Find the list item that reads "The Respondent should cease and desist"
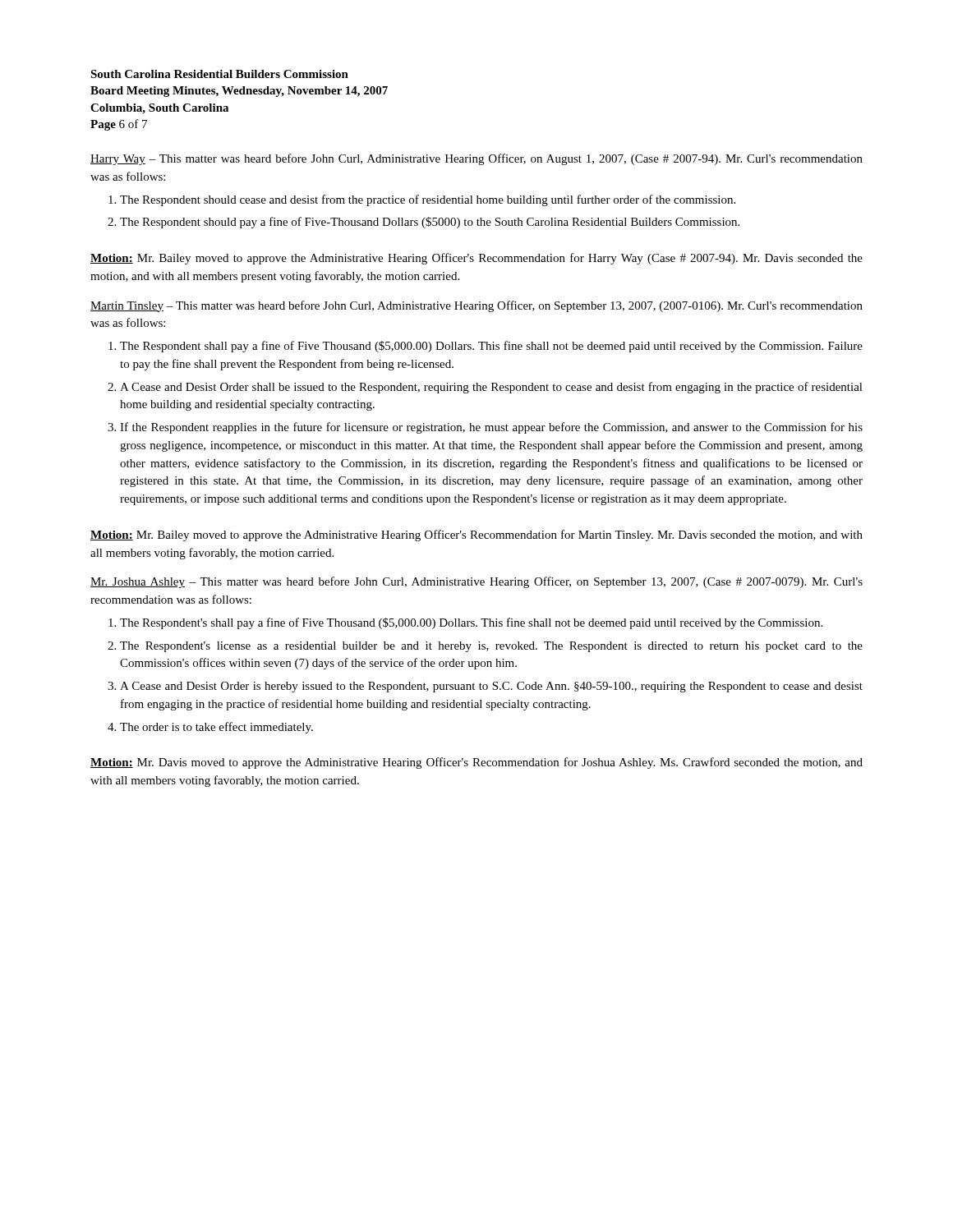This screenshot has height=1232, width=953. (x=491, y=200)
